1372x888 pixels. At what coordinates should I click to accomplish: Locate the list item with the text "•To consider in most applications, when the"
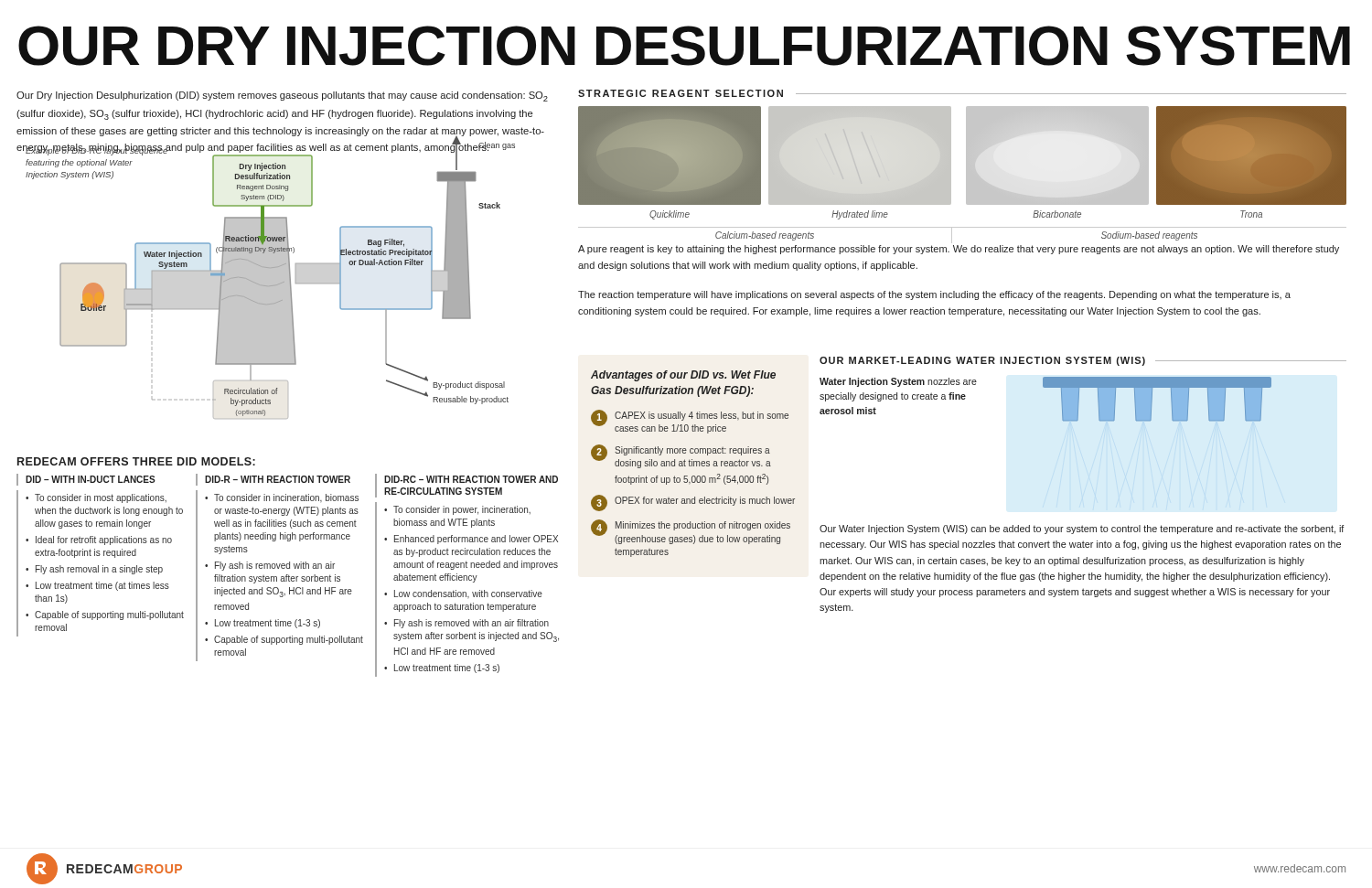pos(104,510)
